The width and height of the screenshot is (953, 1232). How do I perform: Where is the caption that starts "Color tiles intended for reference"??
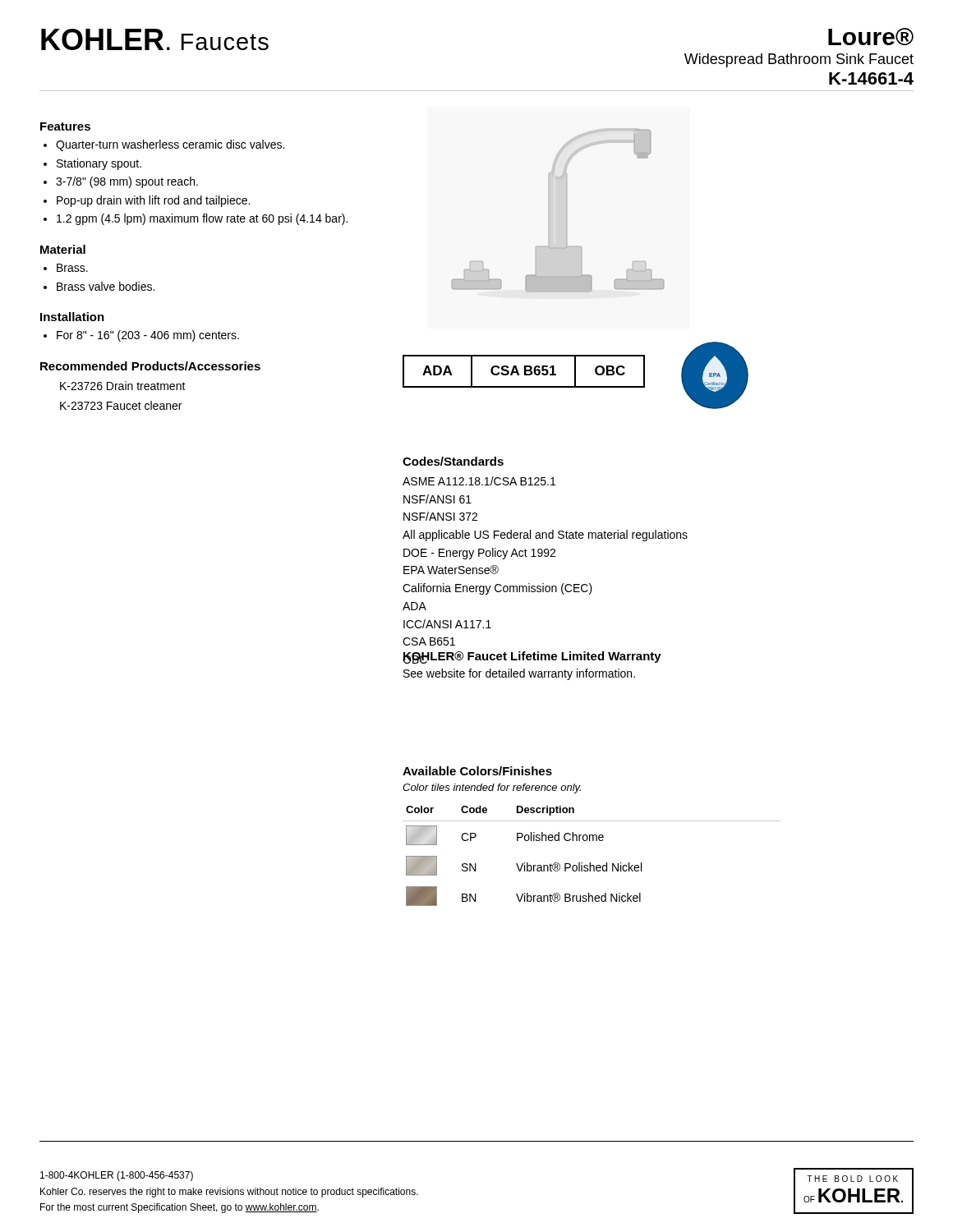(492, 787)
